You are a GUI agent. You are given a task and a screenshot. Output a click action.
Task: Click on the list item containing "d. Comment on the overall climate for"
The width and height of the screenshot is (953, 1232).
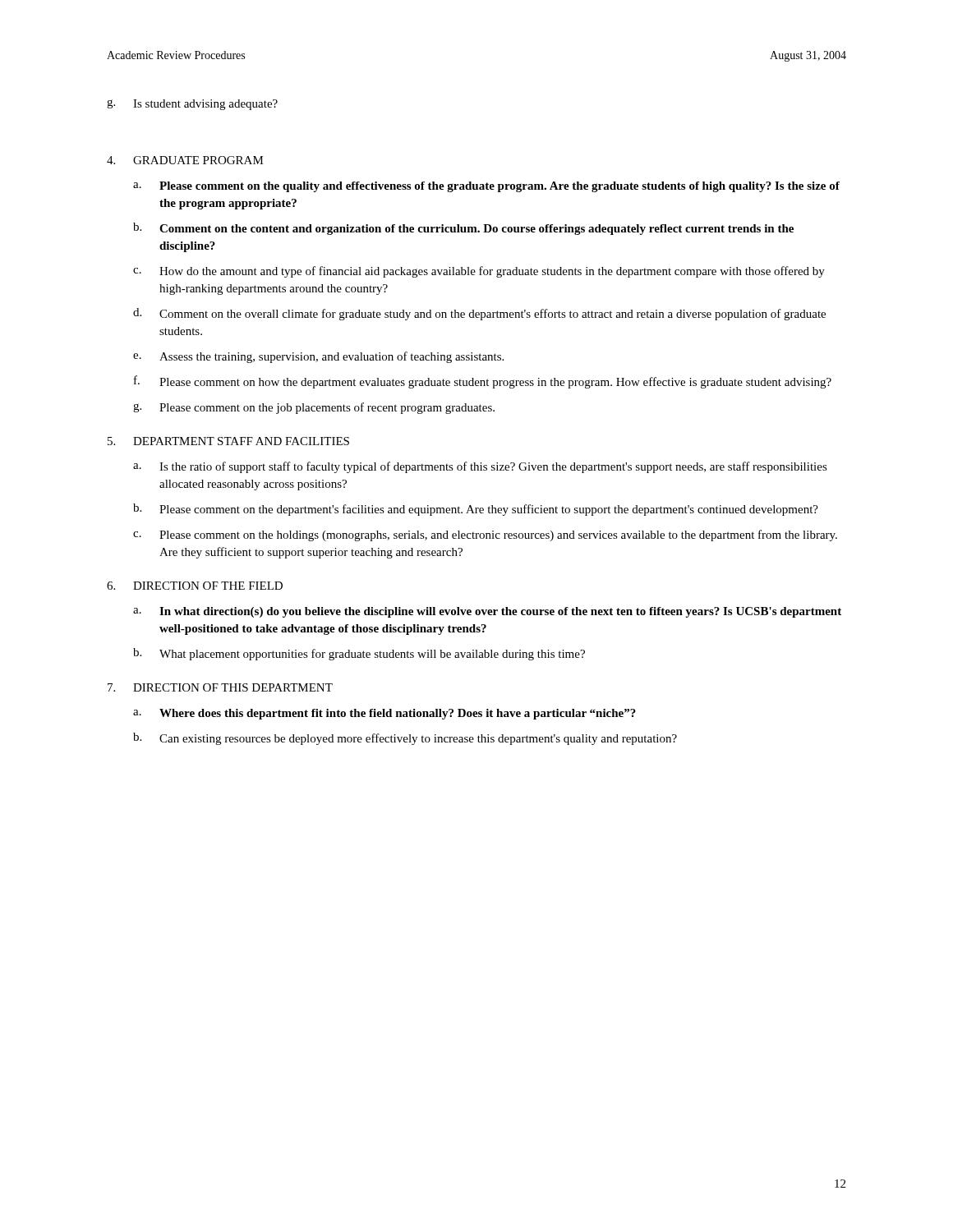click(490, 323)
